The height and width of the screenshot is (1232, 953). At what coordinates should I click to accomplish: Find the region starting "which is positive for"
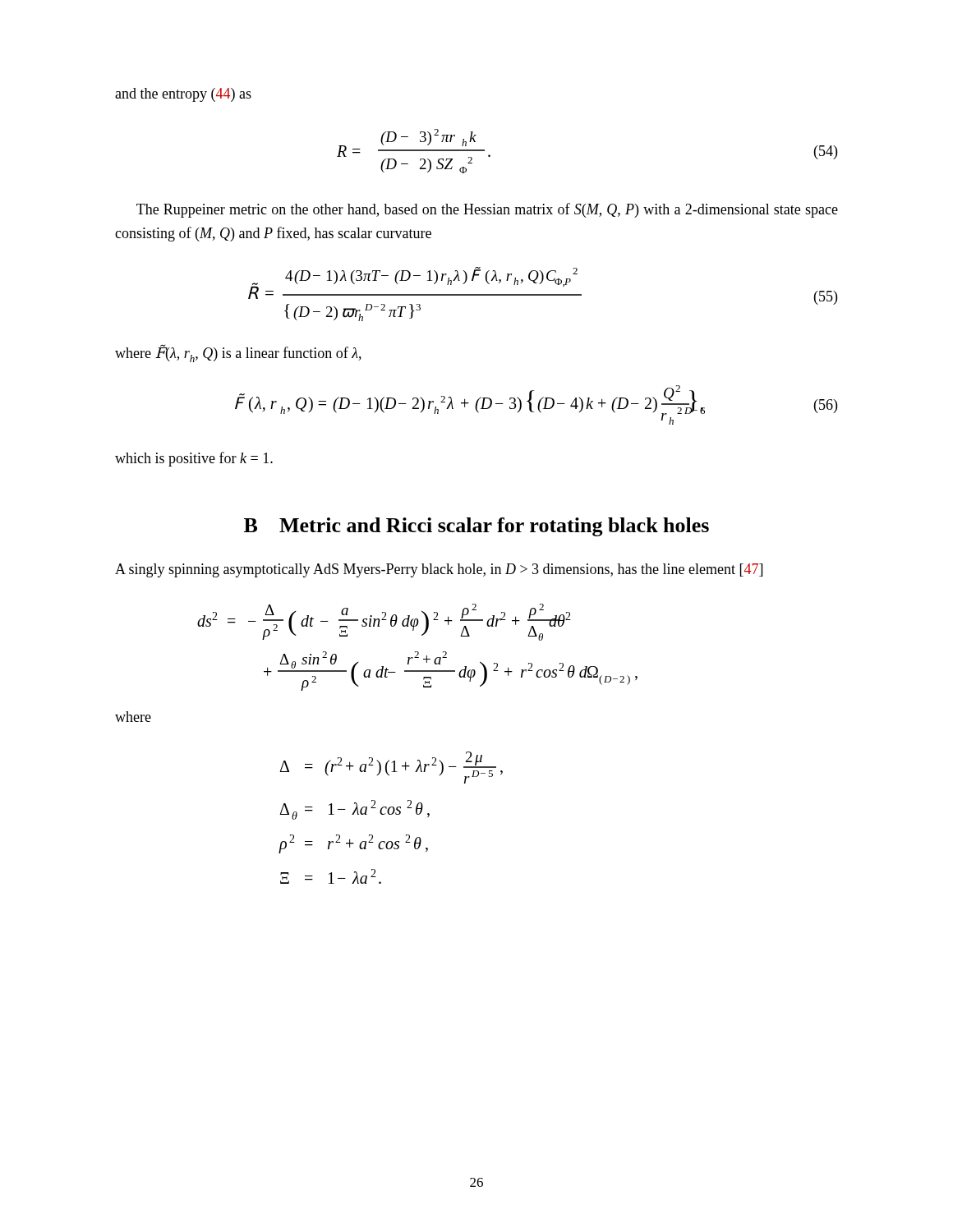click(x=194, y=458)
